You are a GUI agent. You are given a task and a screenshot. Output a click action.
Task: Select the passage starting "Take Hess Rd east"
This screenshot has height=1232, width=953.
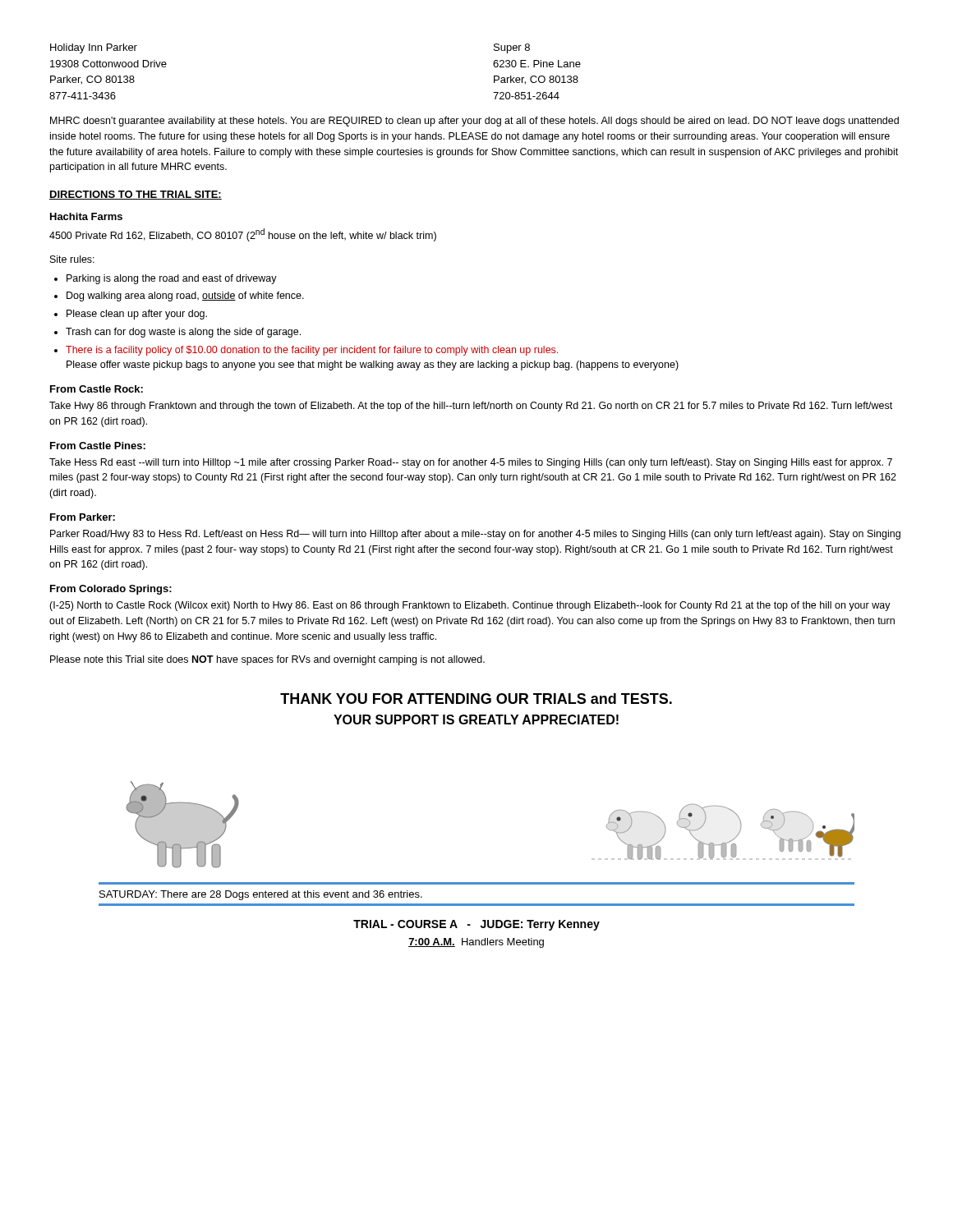click(x=473, y=478)
